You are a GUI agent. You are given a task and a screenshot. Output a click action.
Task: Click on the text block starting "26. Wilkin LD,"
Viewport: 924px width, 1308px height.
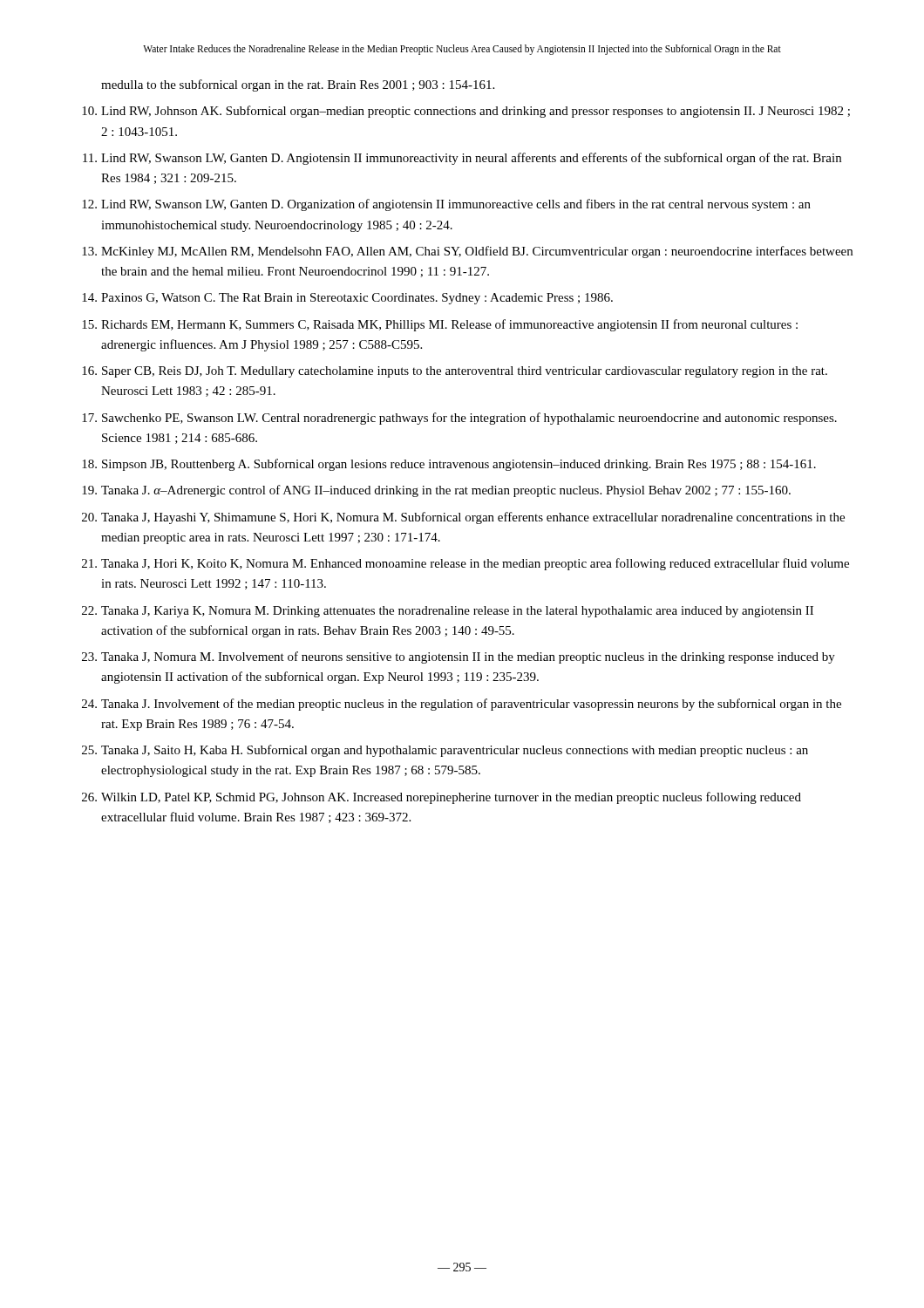(462, 807)
